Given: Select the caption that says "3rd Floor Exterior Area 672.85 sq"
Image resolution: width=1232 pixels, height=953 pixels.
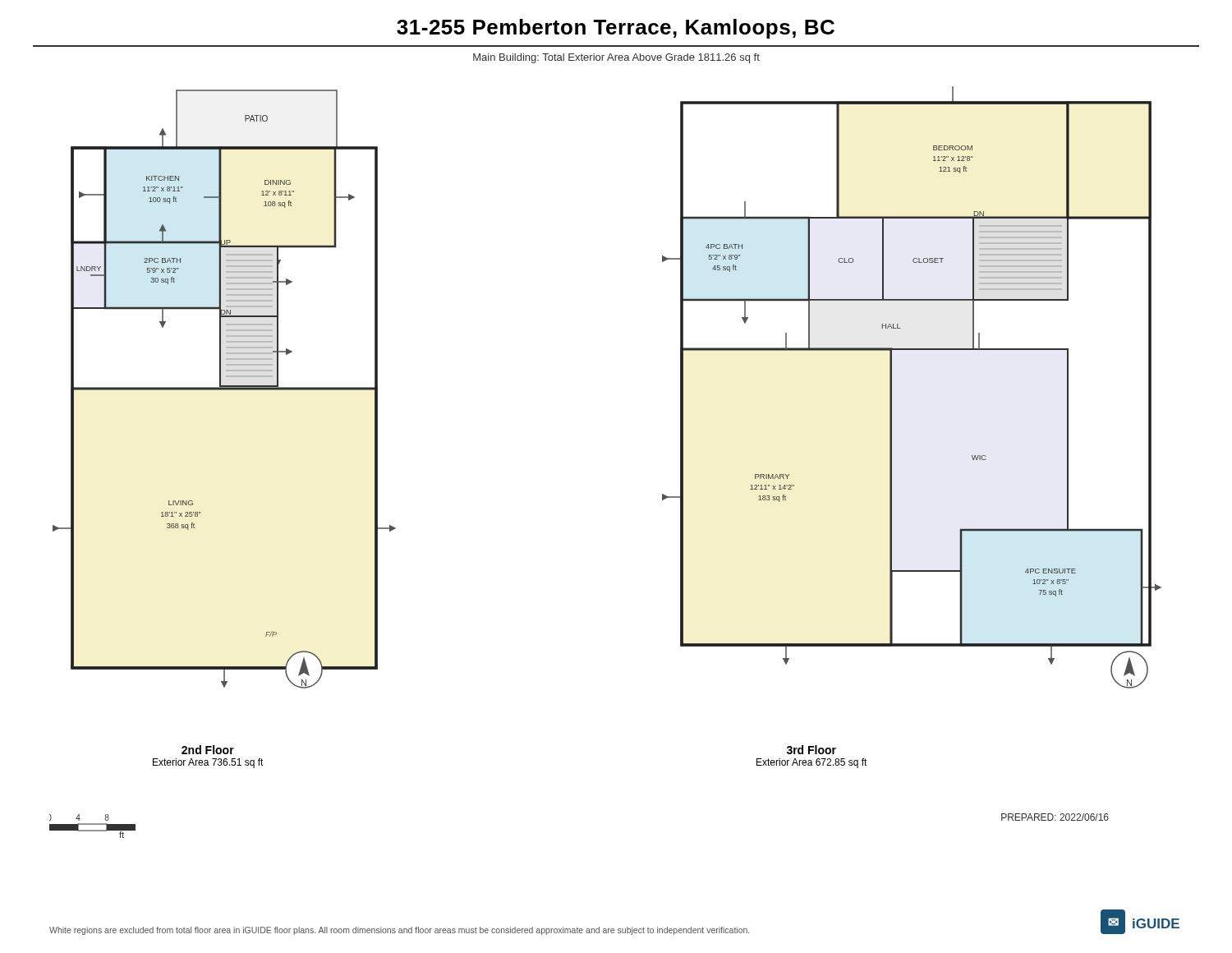Looking at the screenshot, I should [811, 756].
